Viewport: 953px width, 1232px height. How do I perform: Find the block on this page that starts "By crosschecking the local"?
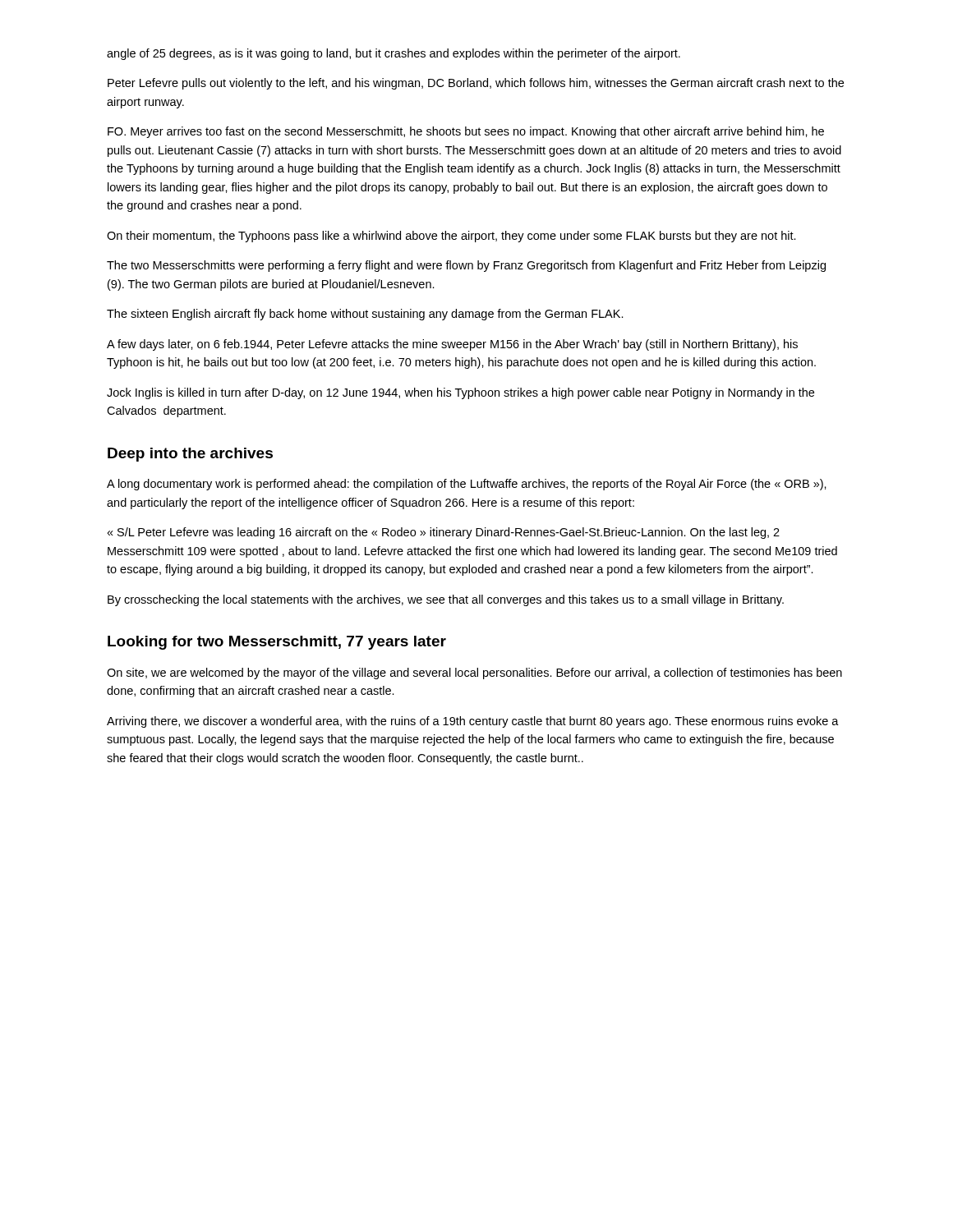(x=446, y=599)
